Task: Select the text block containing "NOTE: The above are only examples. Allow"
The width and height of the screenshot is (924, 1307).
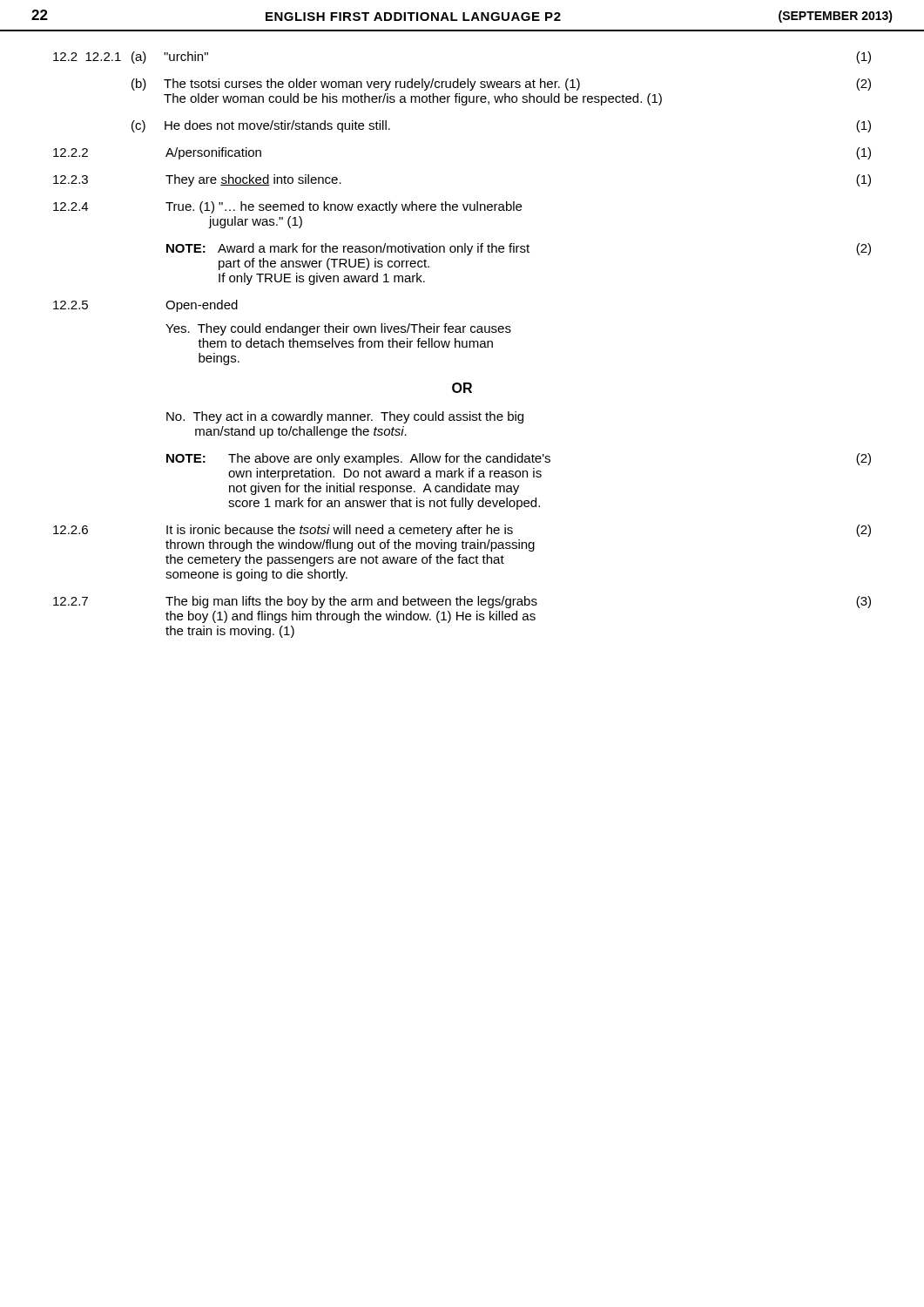Action: pyautogui.click(x=462, y=480)
